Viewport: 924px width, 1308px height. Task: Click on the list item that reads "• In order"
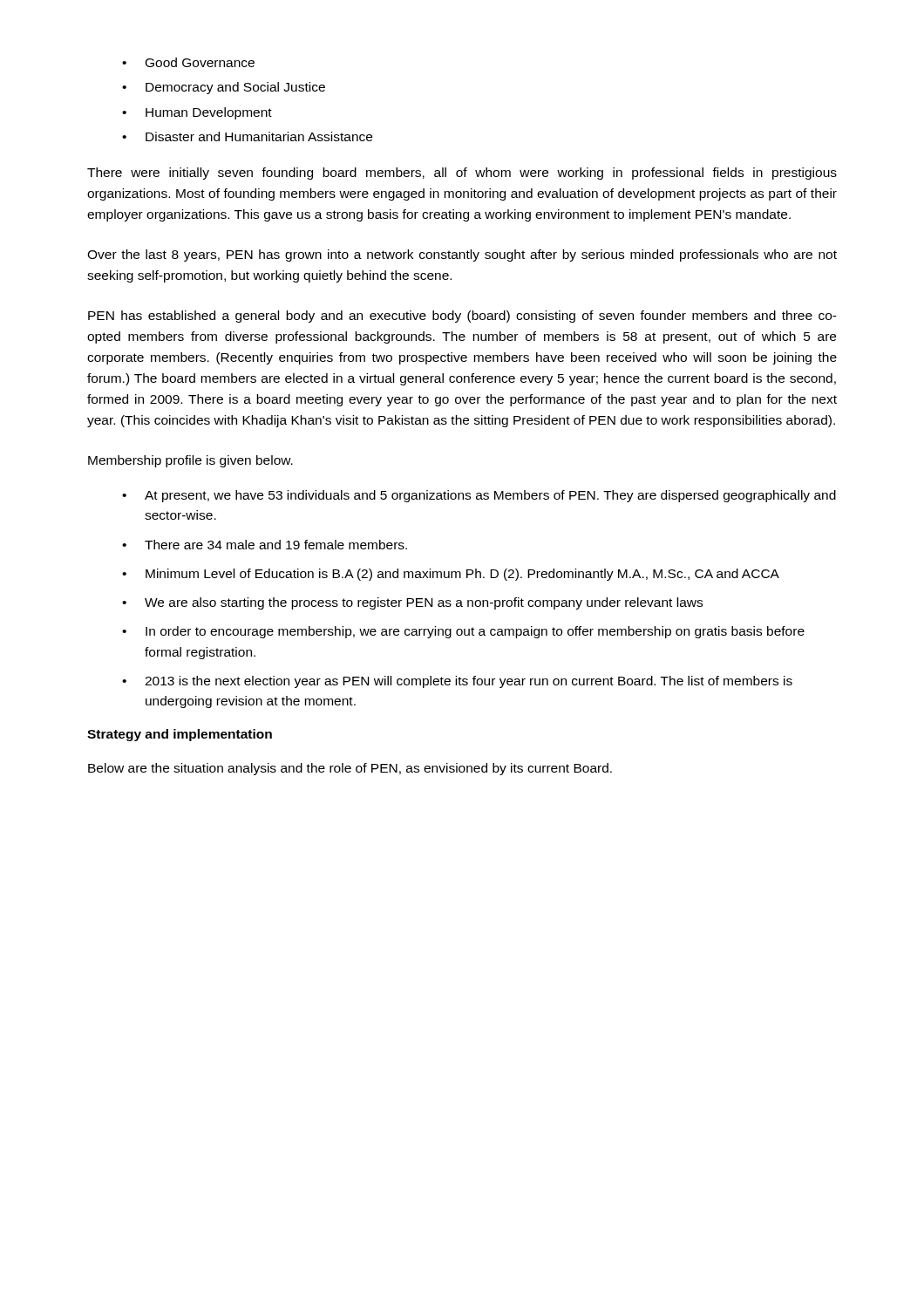[479, 642]
